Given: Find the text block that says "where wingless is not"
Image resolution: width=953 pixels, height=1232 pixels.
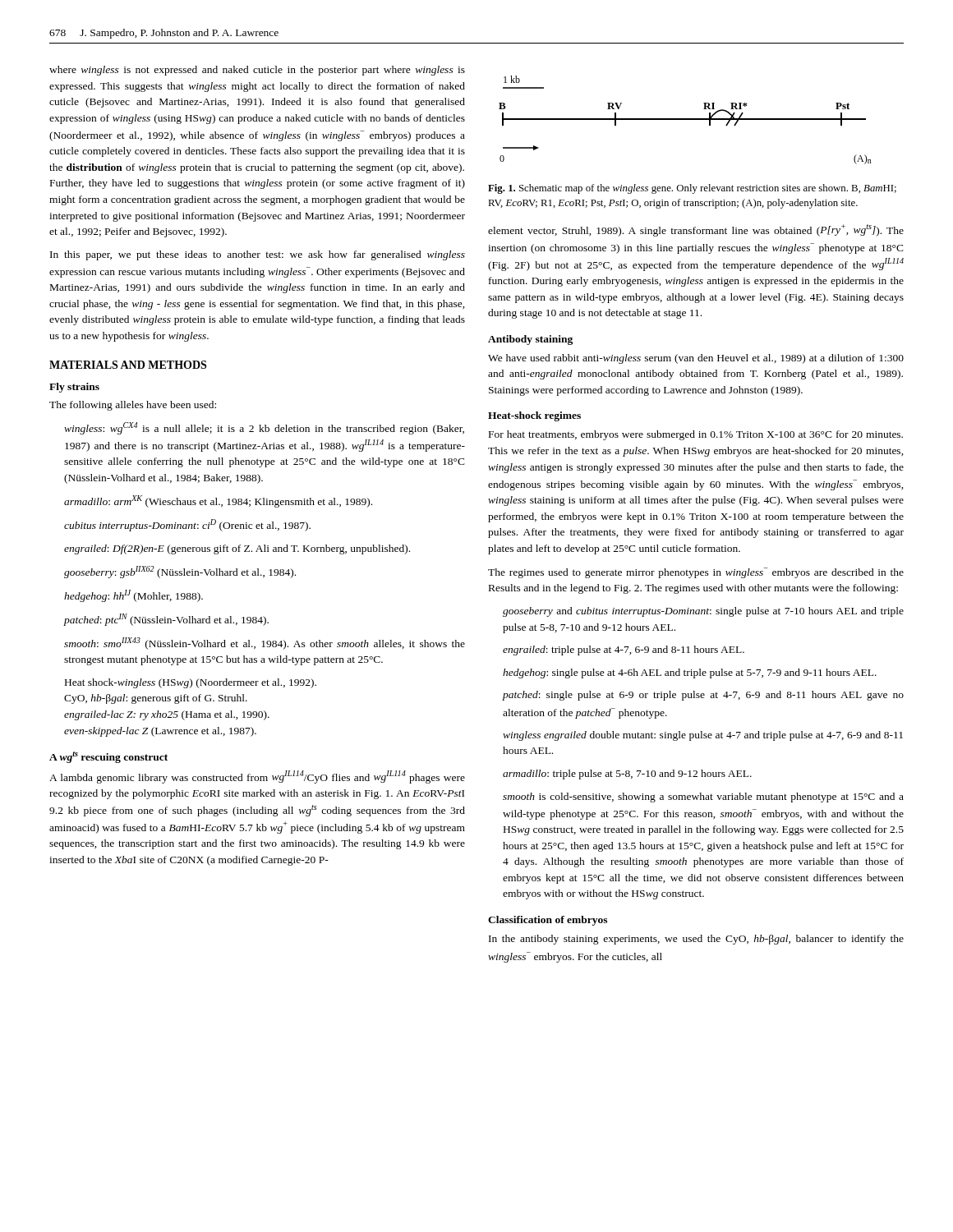Looking at the screenshot, I should tap(257, 151).
